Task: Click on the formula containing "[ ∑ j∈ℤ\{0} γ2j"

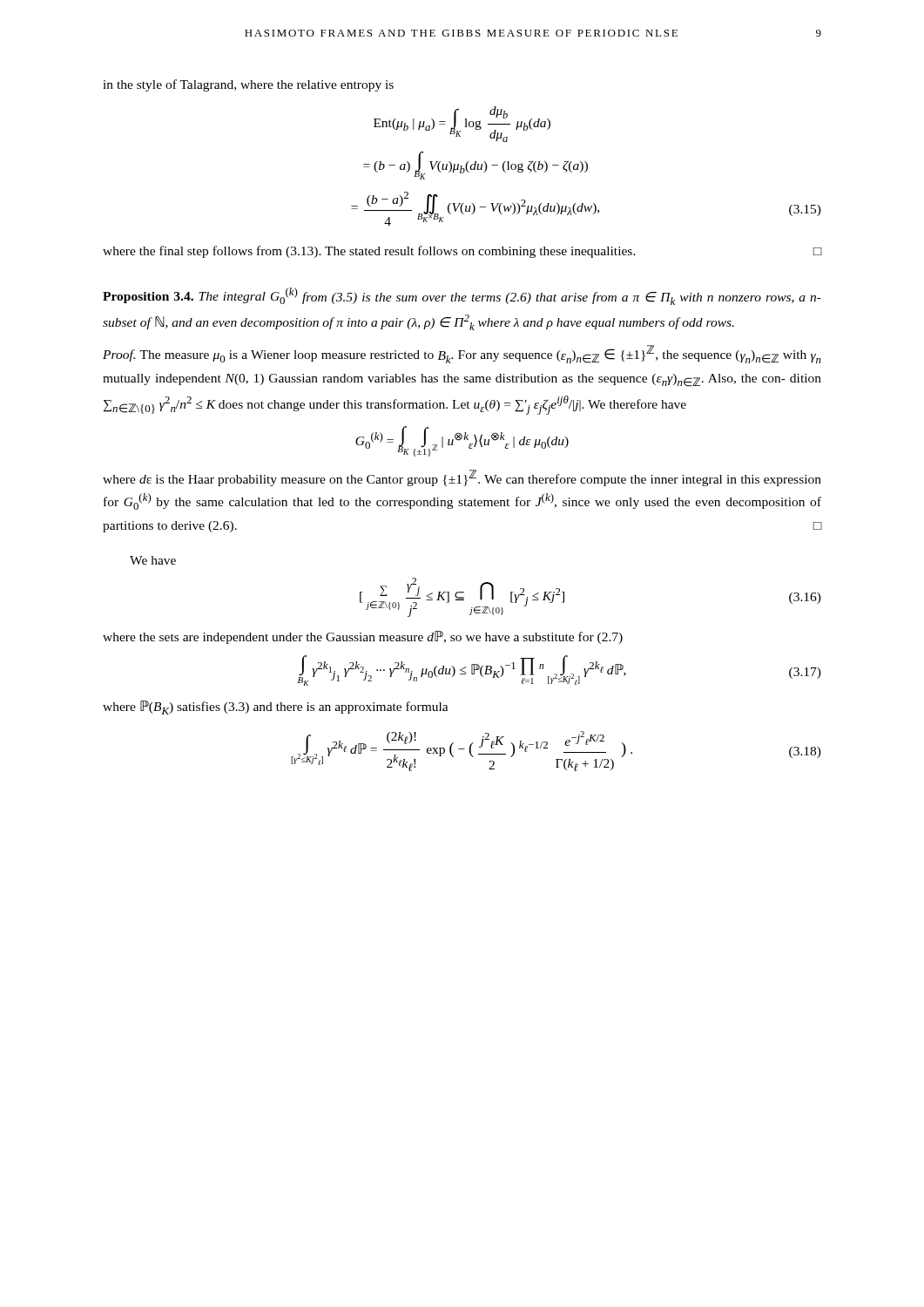Action: [462, 597]
